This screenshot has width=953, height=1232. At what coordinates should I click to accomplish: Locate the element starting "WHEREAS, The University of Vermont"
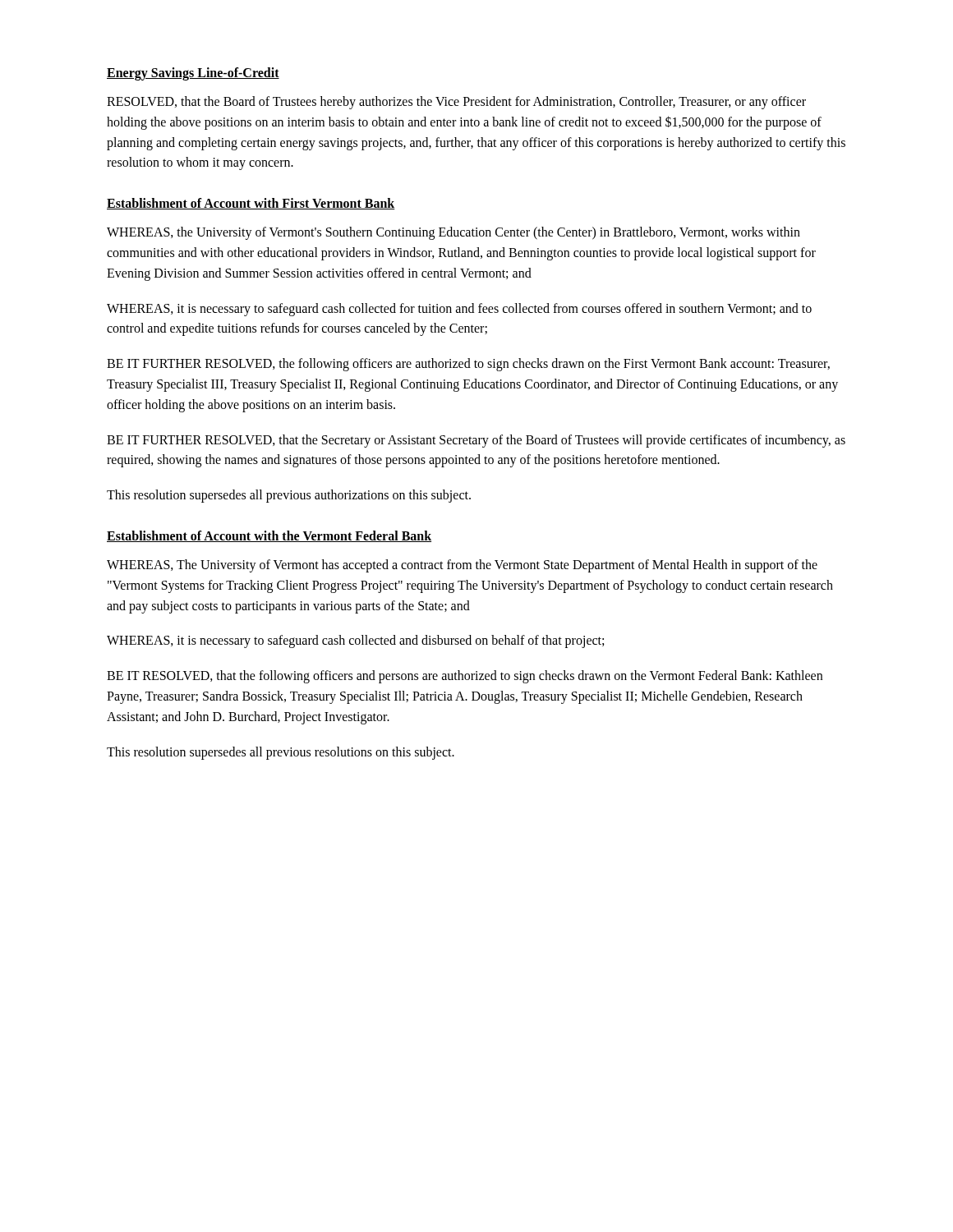tap(470, 585)
